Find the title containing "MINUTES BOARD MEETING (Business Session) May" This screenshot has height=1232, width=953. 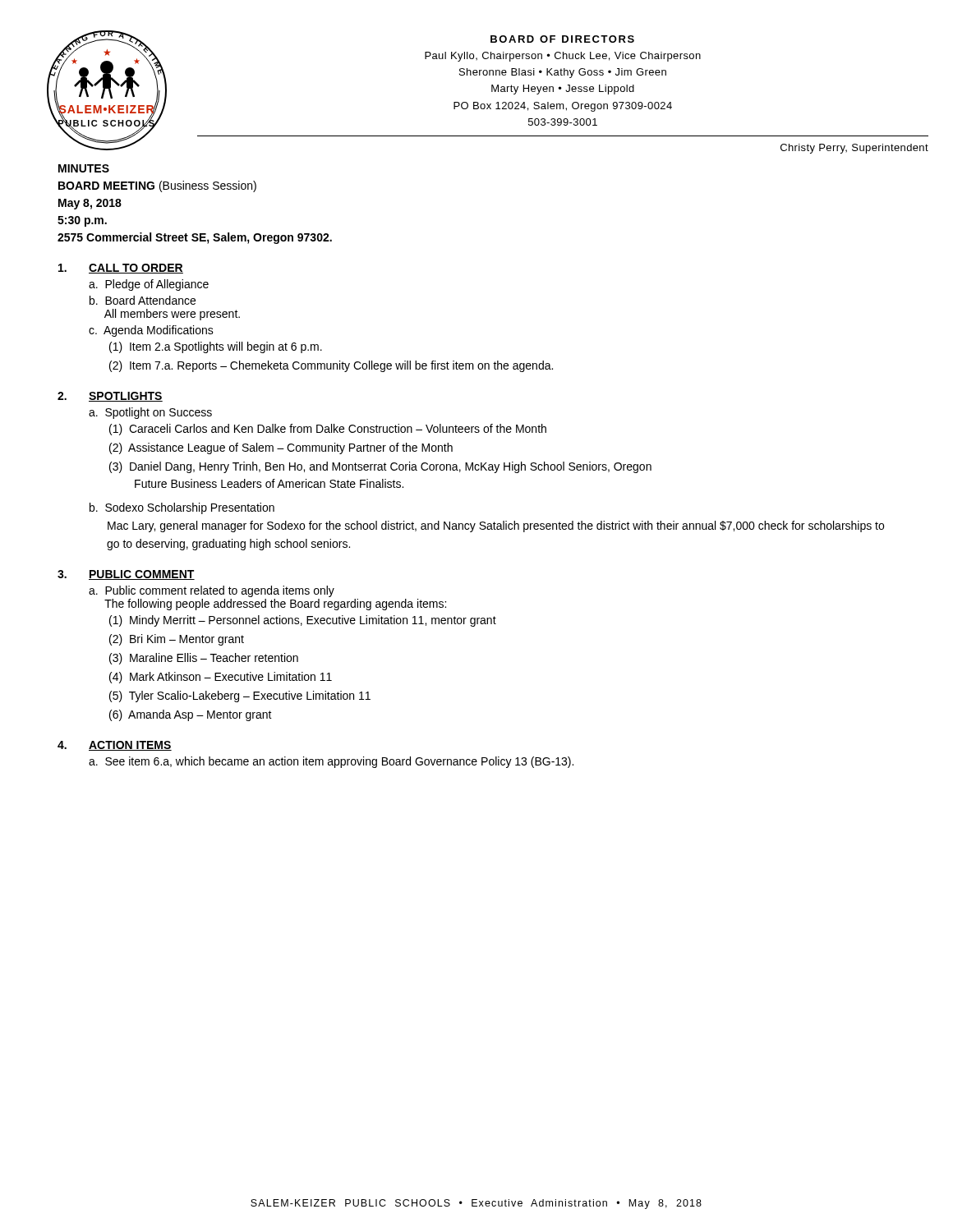click(x=84, y=168)
